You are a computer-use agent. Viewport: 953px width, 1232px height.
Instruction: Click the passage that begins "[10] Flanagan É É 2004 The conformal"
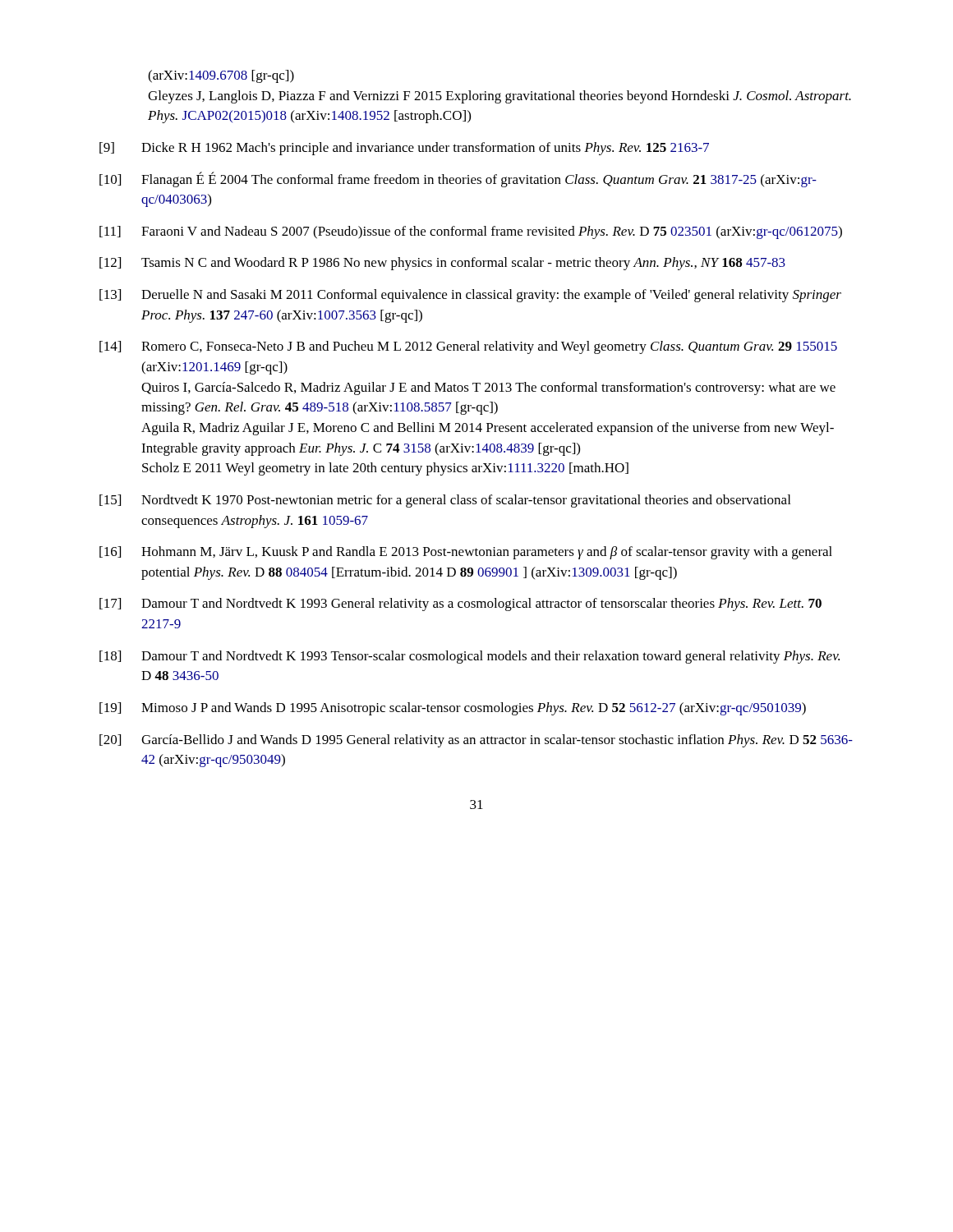pyautogui.click(x=476, y=190)
